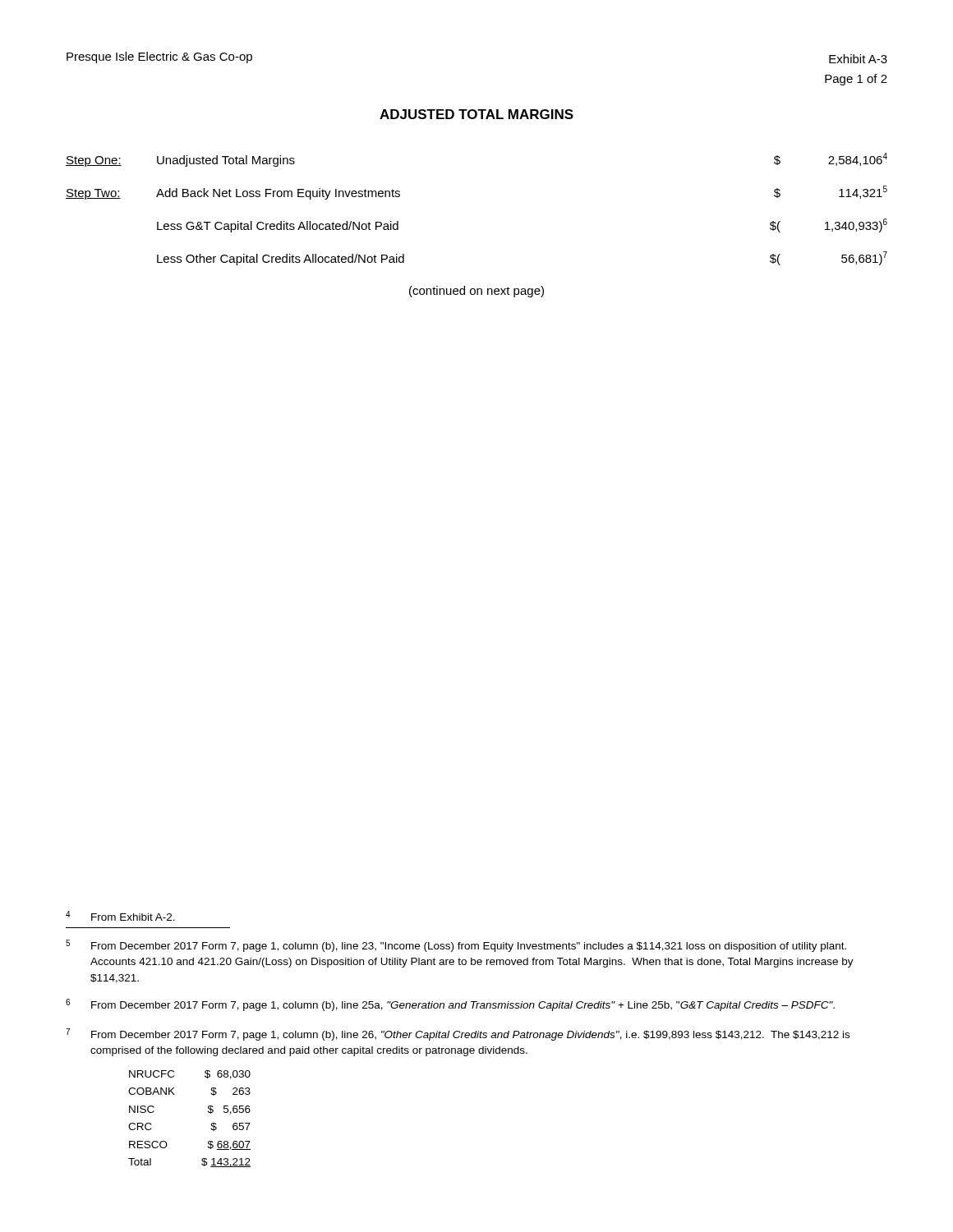953x1232 pixels.
Task: Locate the footnote that says "7 From December"
Action: coord(458,1034)
